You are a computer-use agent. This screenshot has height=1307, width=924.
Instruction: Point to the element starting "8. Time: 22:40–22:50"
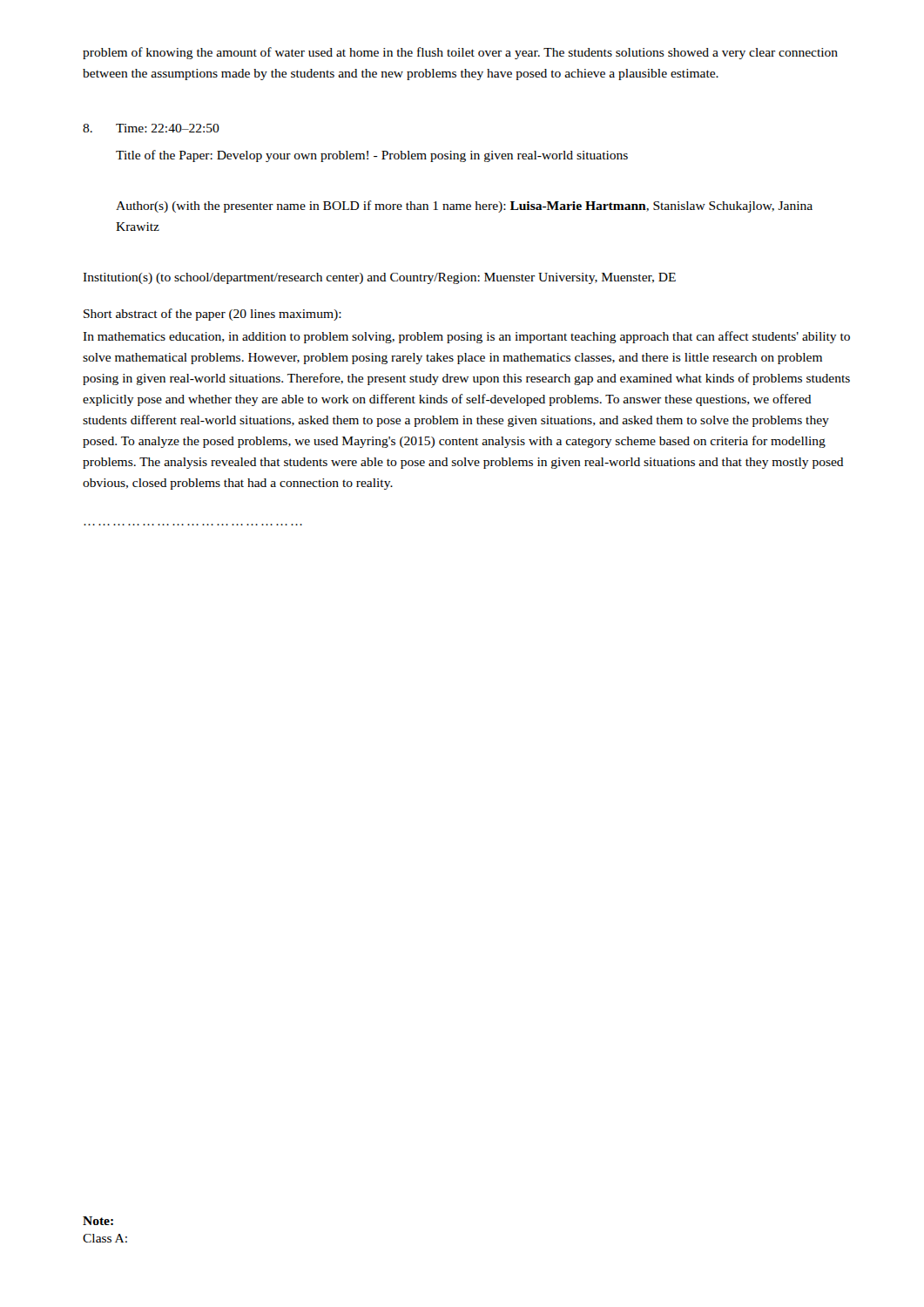151,128
